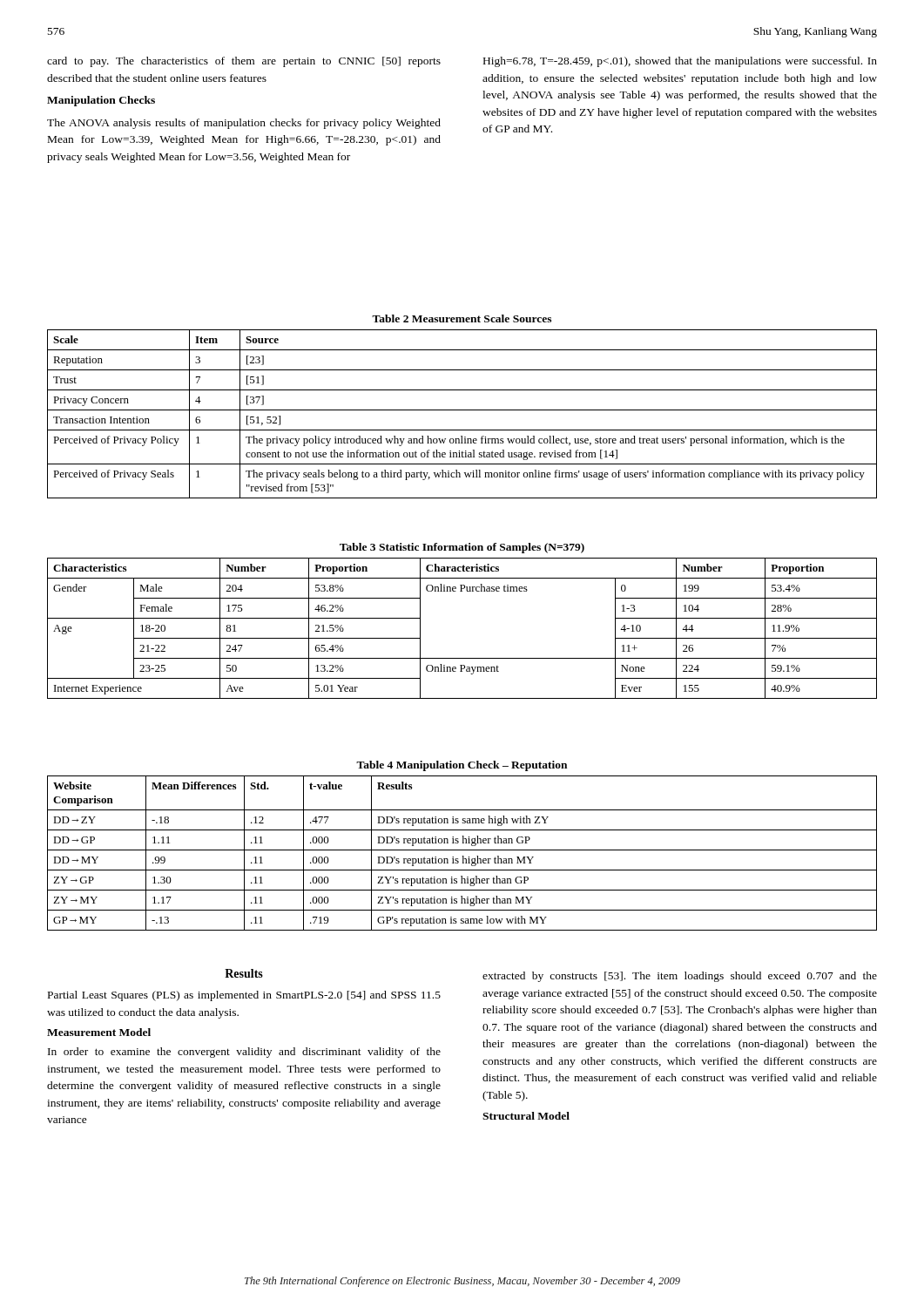Find the table that mentions "The privacy seals"

click(462, 414)
